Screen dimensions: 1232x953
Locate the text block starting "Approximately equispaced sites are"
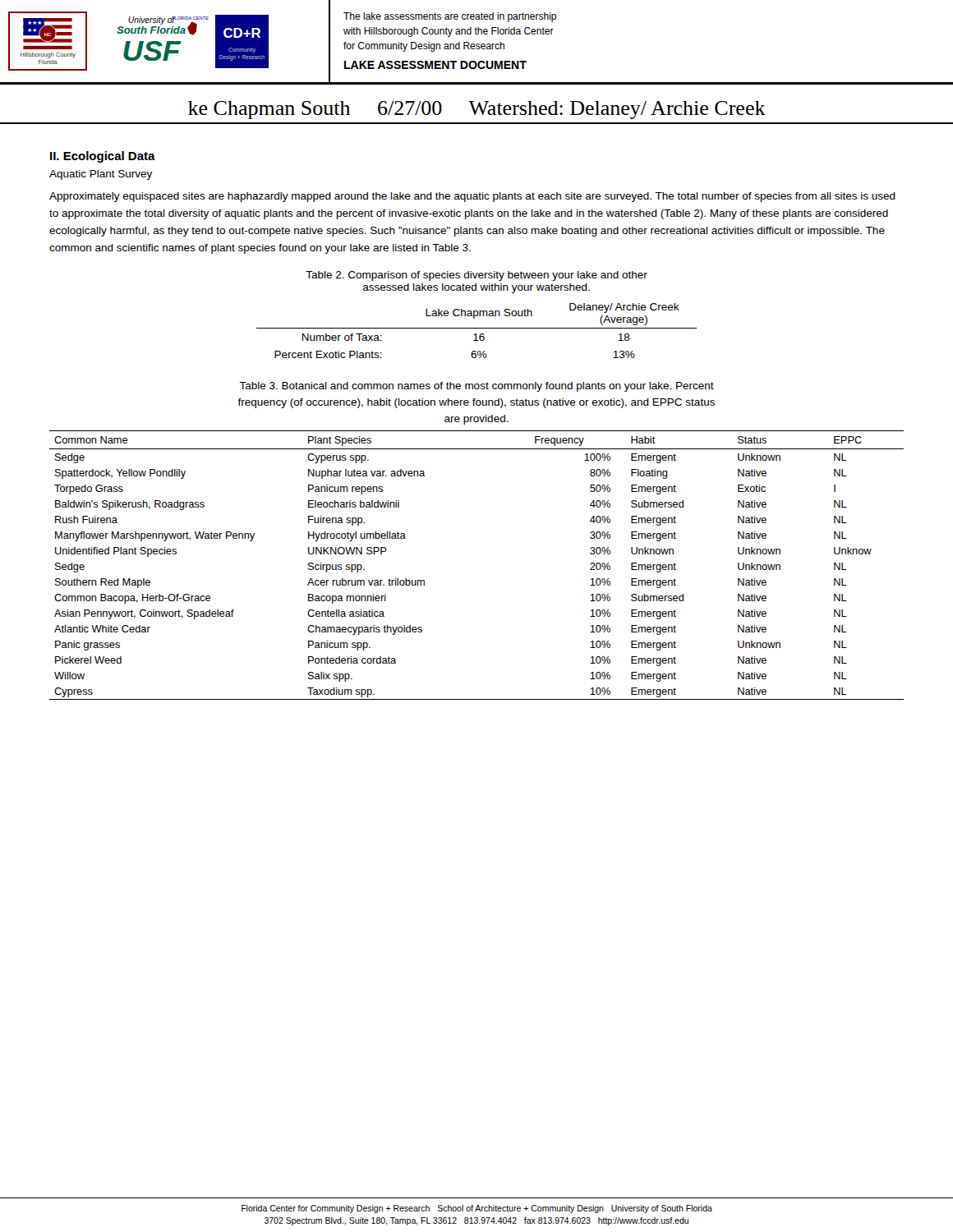click(x=472, y=222)
